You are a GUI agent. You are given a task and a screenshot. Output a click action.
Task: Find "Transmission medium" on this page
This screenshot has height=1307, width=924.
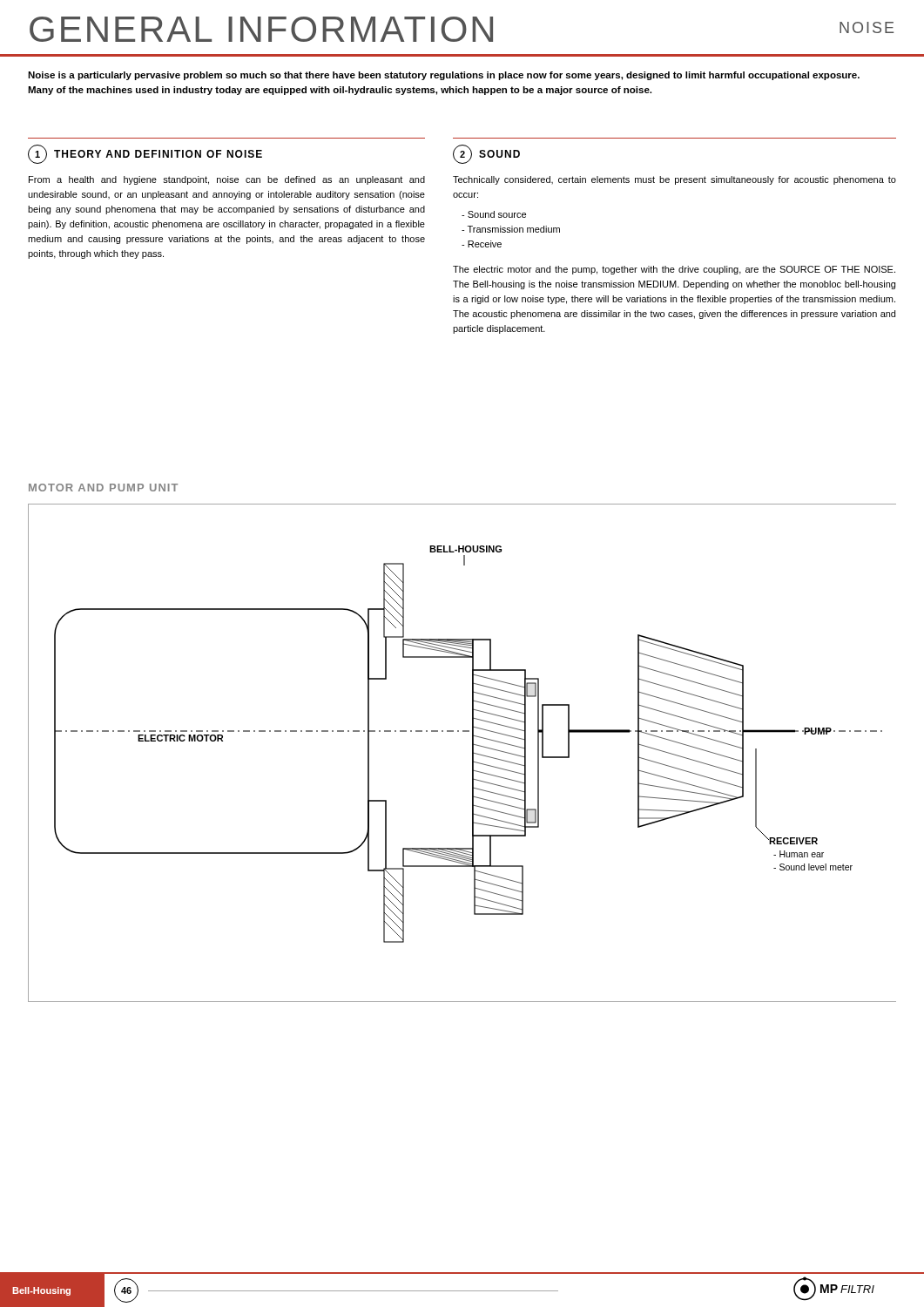pos(511,229)
